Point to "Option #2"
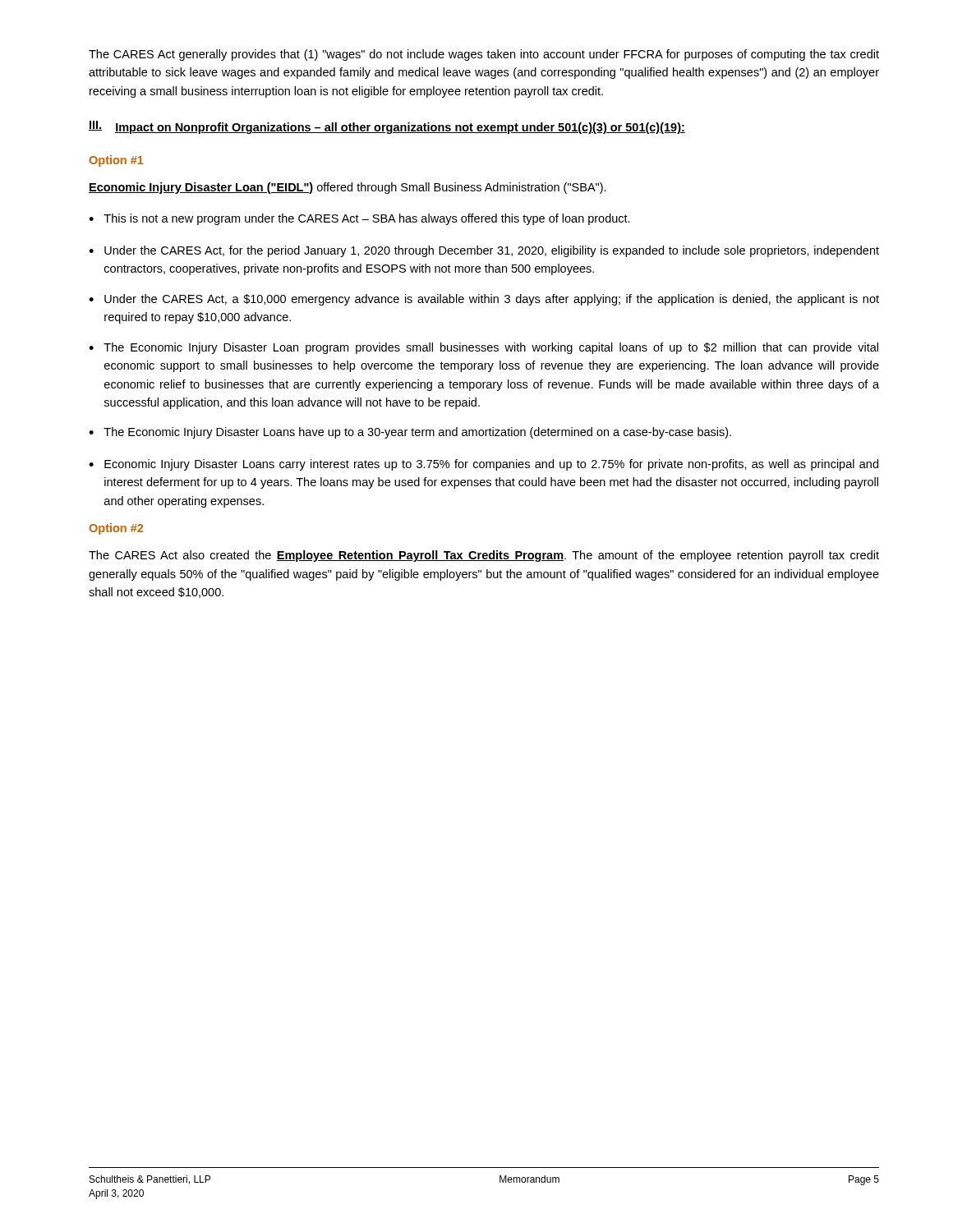Image resolution: width=953 pixels, height=1232 pixels. [116, 528]
